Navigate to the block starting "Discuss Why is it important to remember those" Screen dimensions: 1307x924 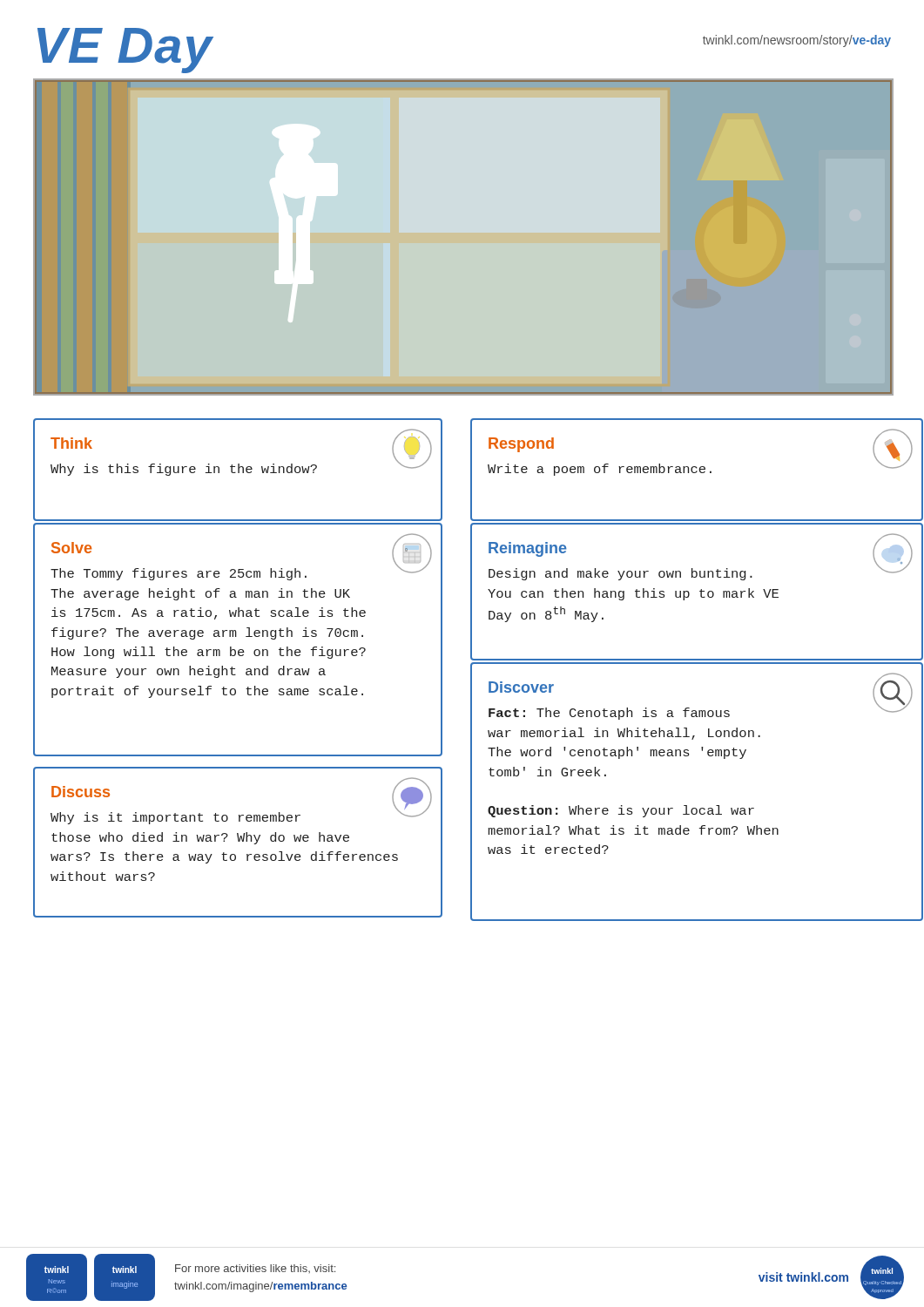pos(241,832)
